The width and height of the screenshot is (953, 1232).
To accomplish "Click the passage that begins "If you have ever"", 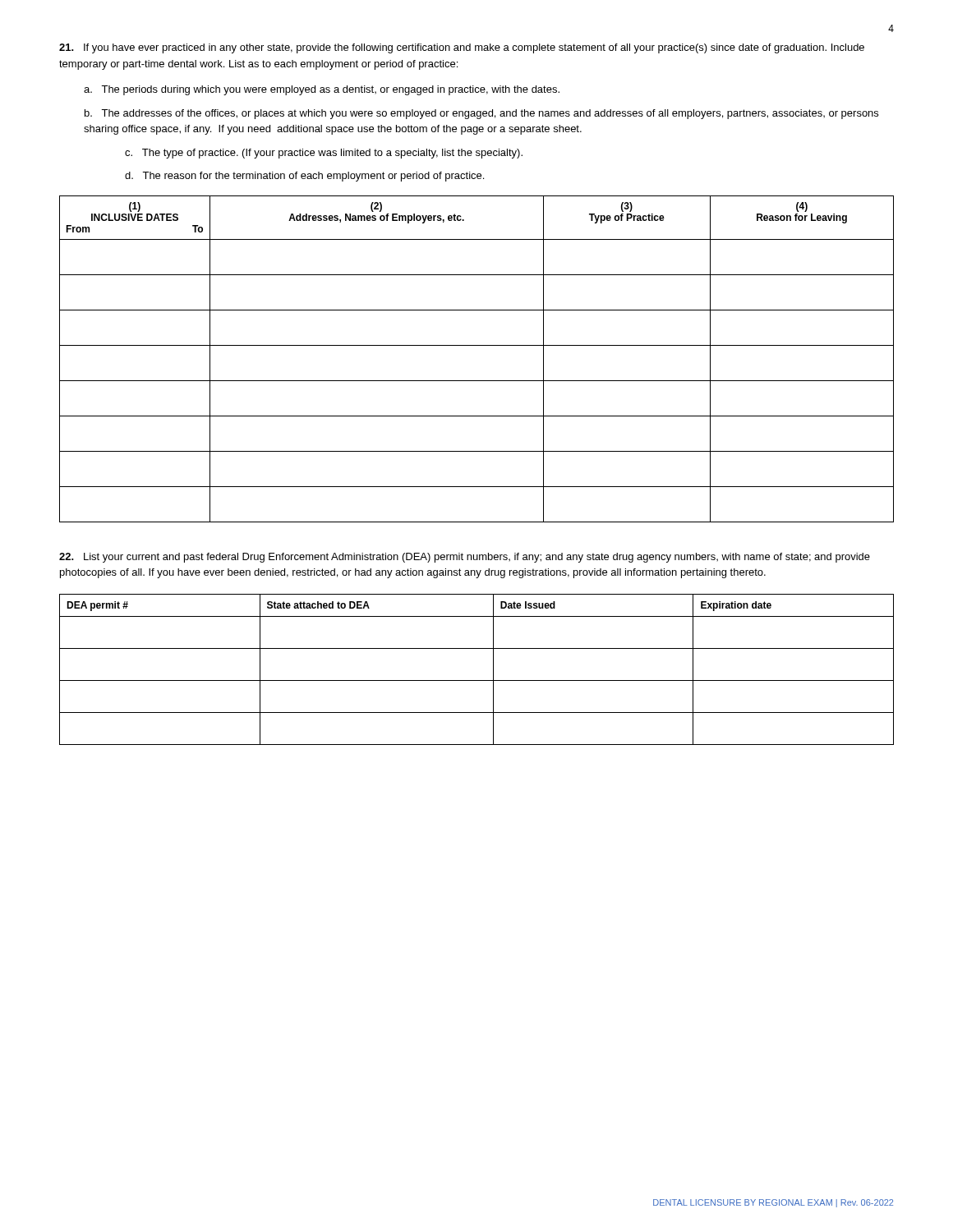I will point(462,55).
